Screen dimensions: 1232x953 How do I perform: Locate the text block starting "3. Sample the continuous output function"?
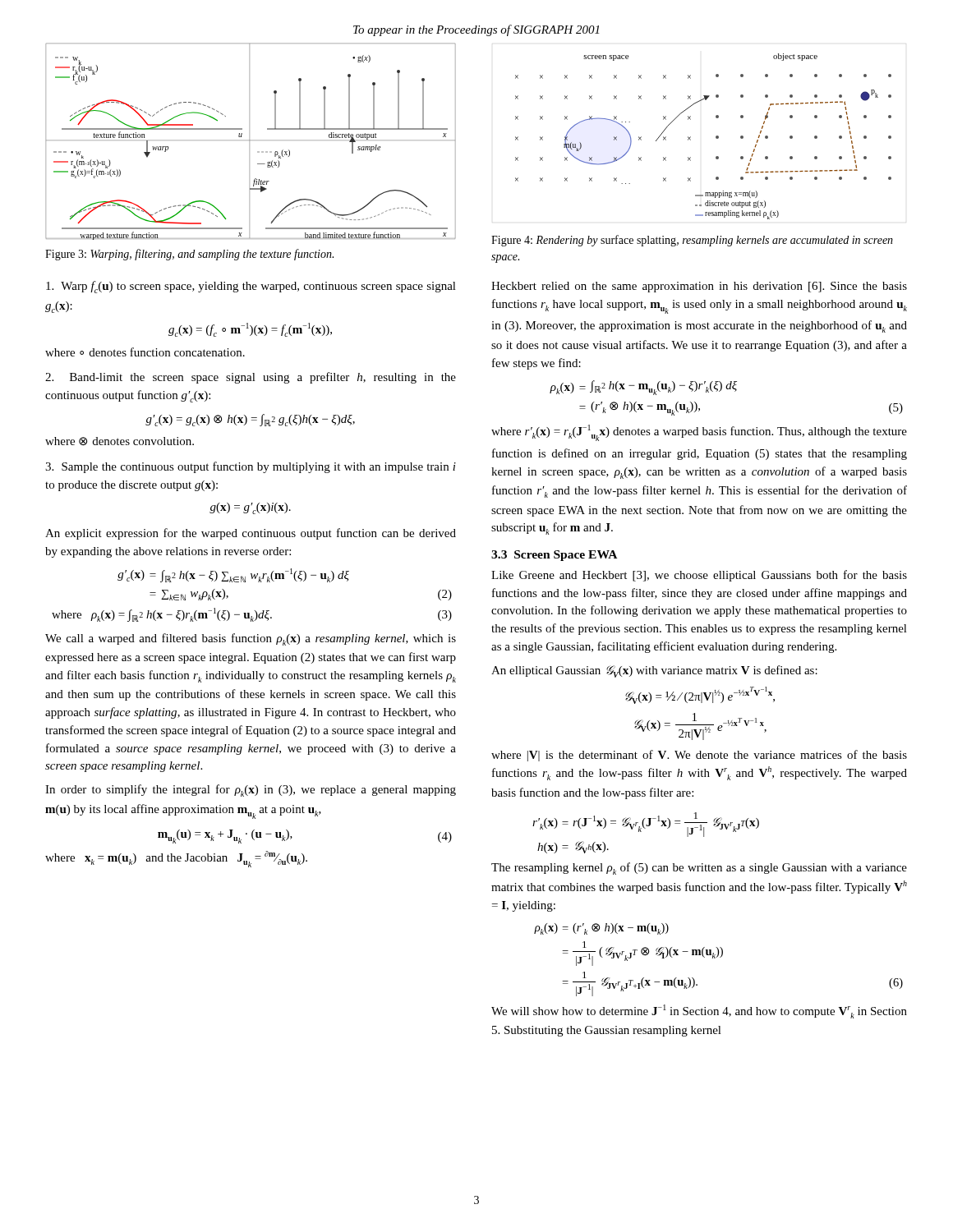(251, 467)
